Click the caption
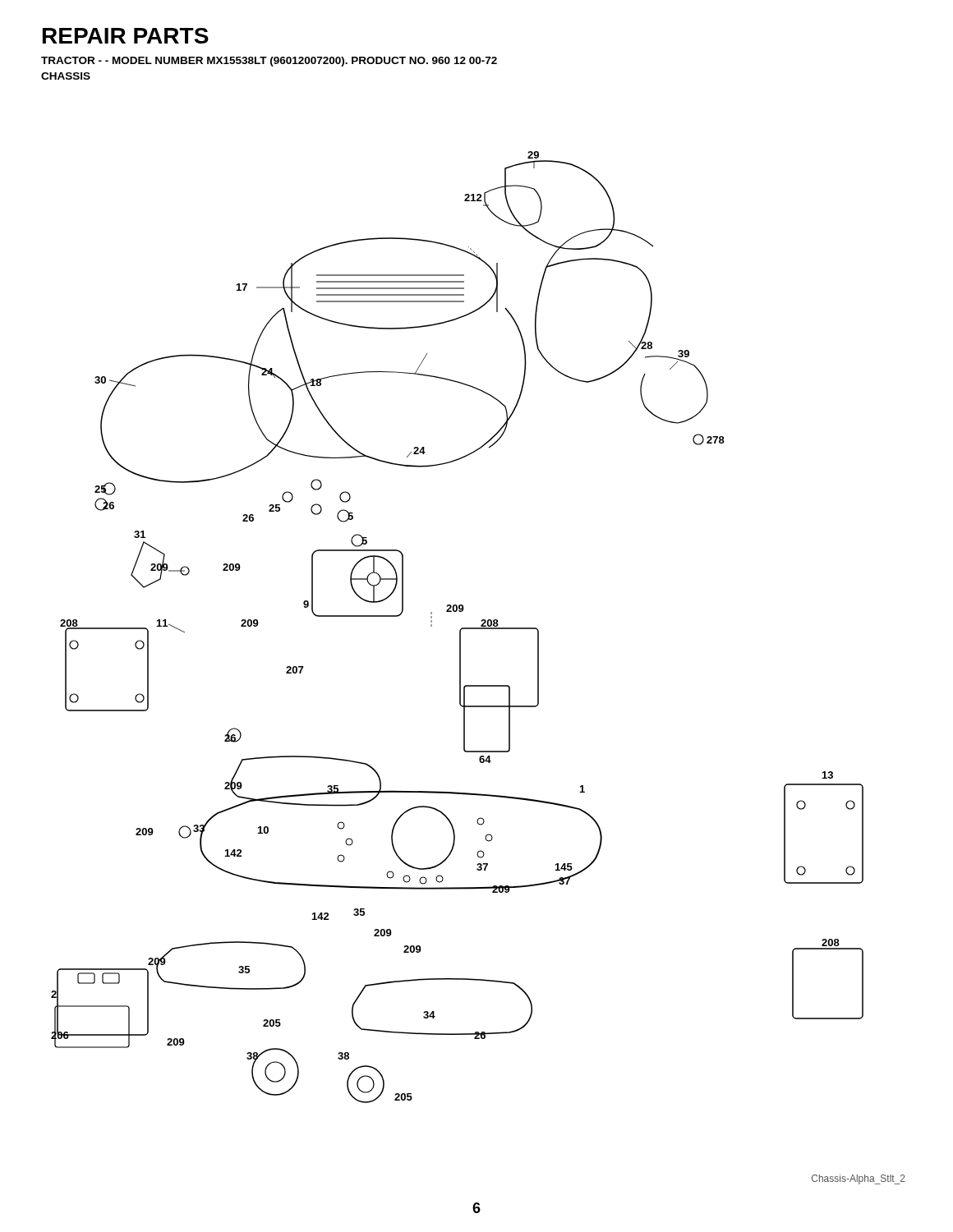The image size is (953, 1232). (858, 1179)
